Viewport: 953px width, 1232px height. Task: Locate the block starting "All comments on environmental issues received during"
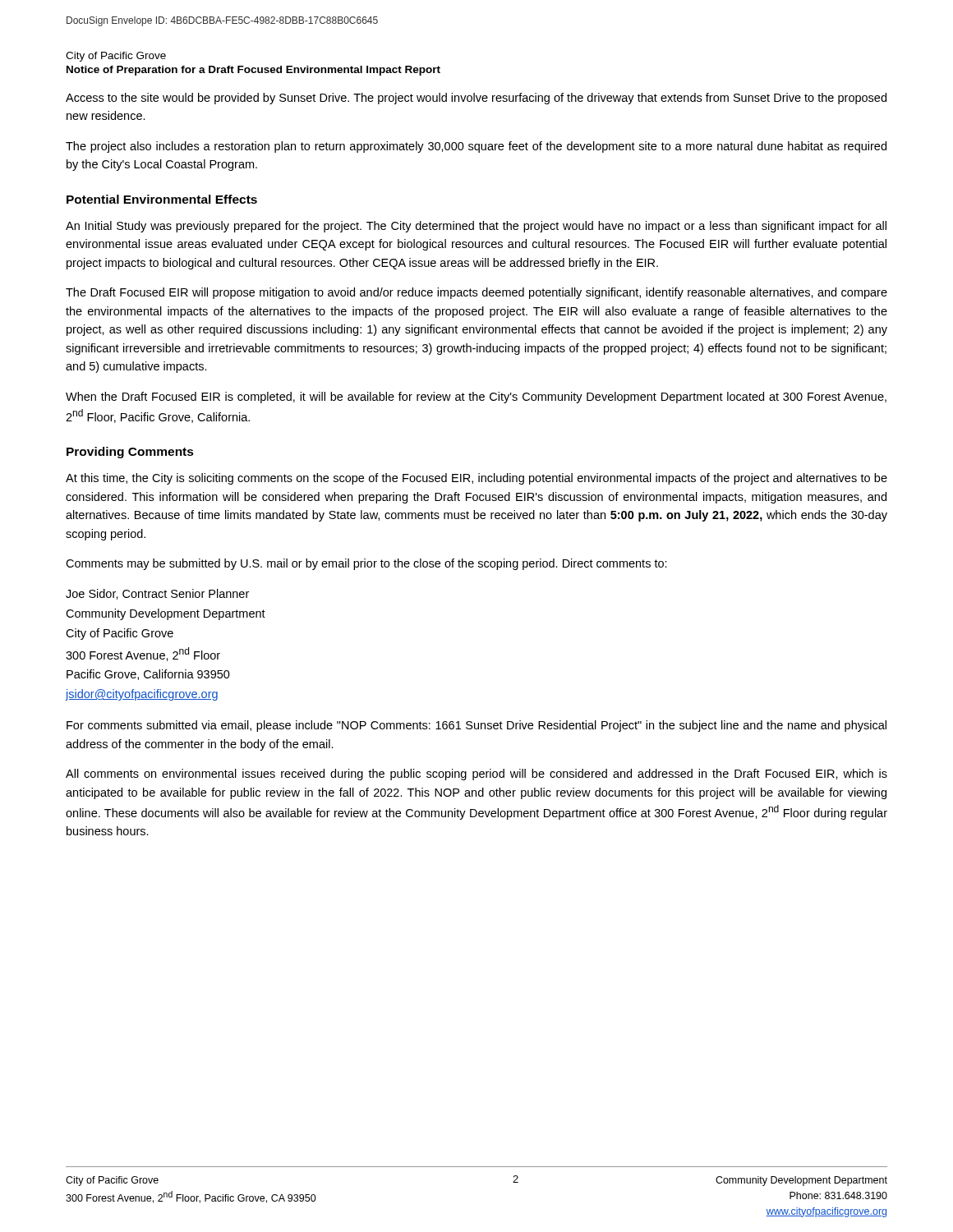click(476, 803)
